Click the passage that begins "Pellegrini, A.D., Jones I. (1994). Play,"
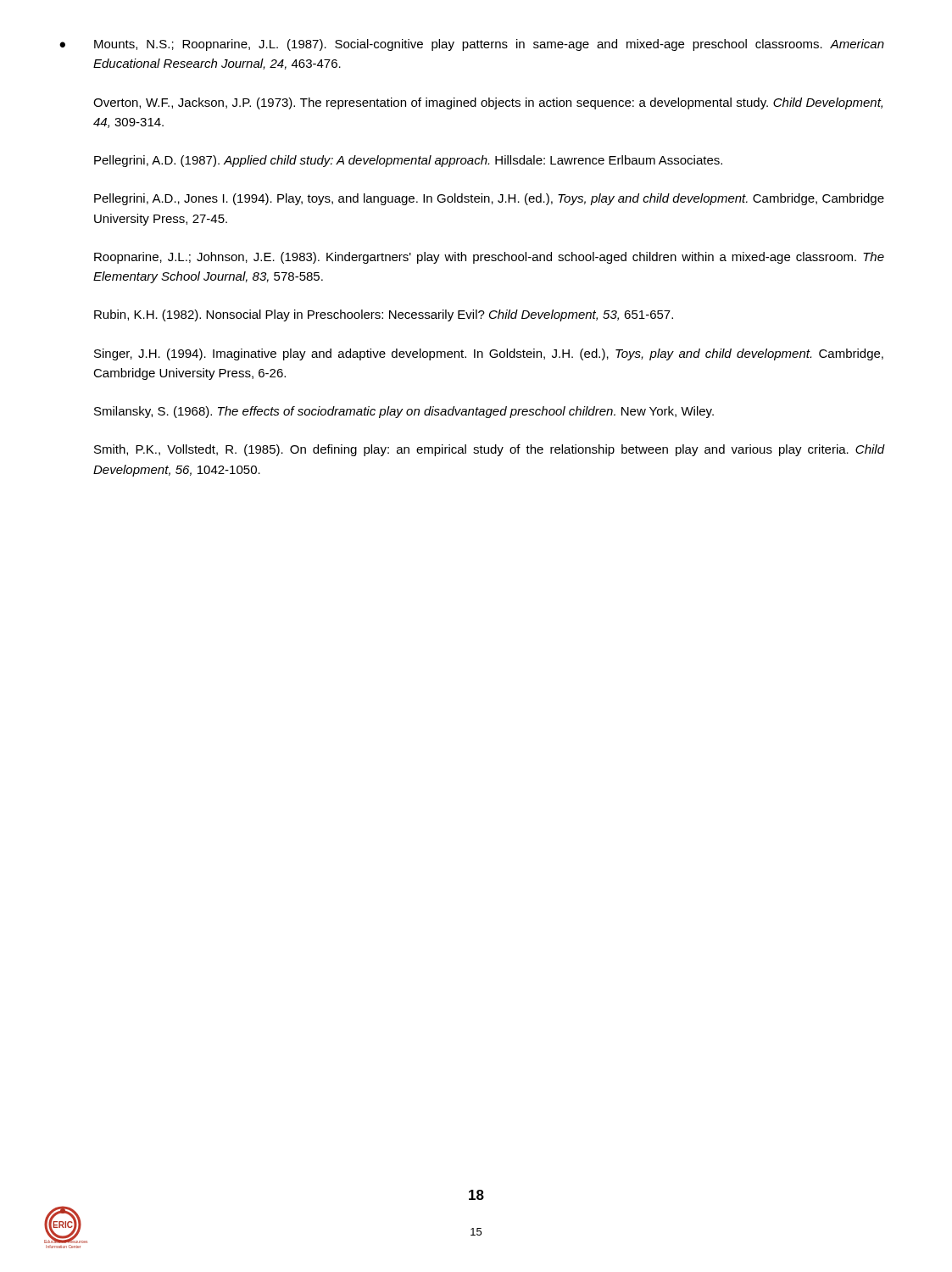This screenshot has width=952, height=1272. tap(489, 208)
